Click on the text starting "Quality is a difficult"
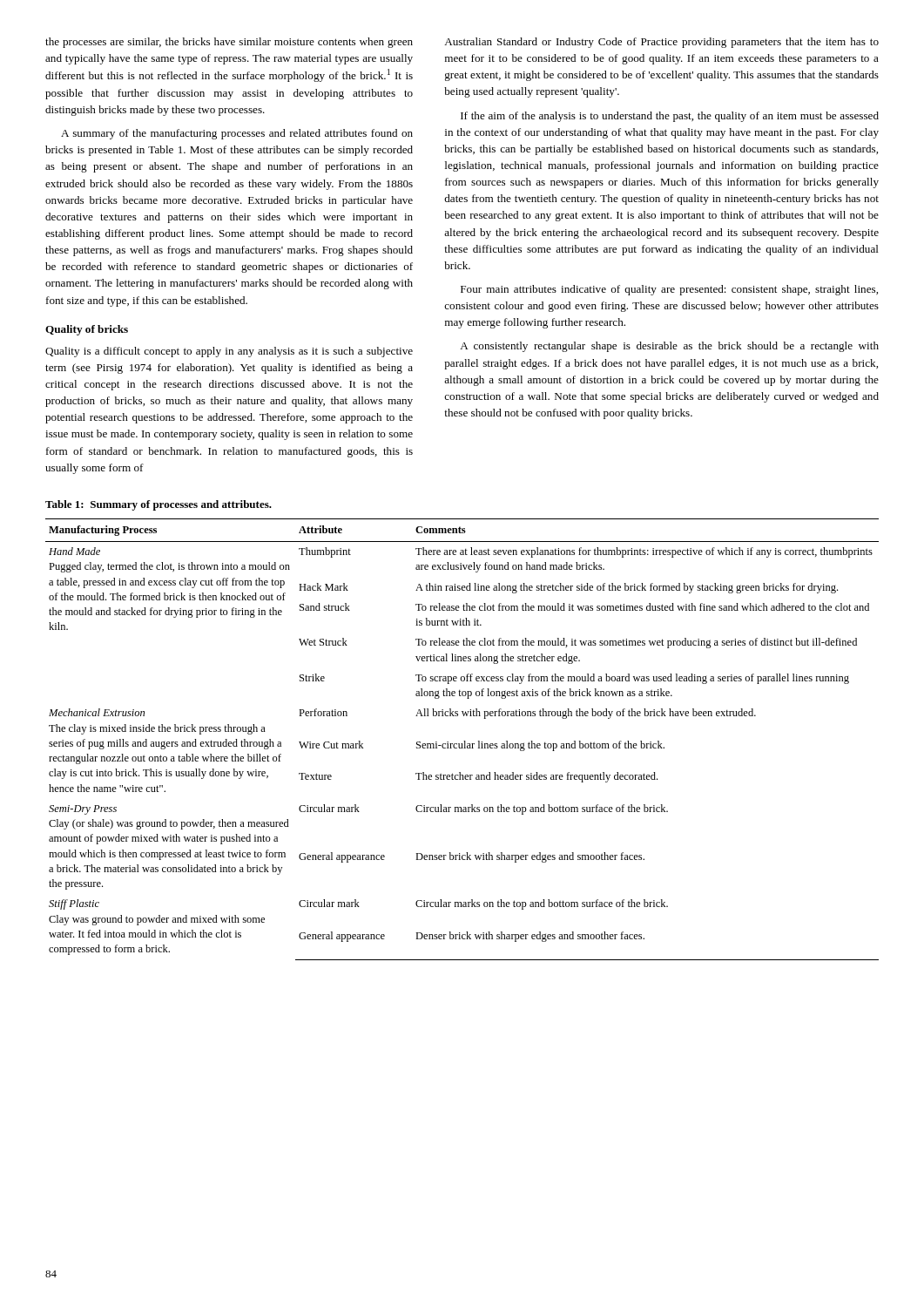Screen dimensions: 1307x924 coord(229,409)
